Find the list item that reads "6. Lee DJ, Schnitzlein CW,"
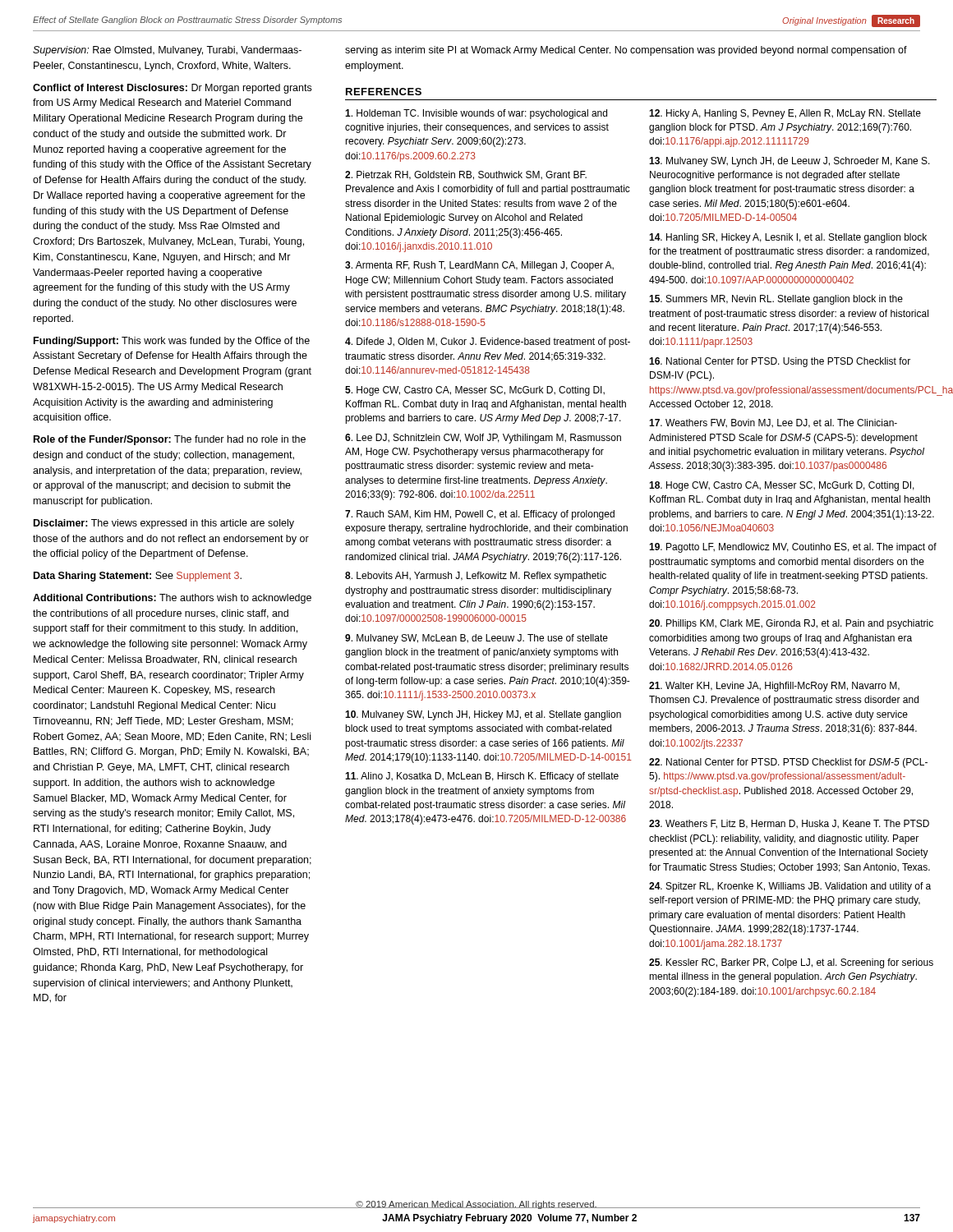Screen dimensions: 1232x953 click(x=483, y=466)
